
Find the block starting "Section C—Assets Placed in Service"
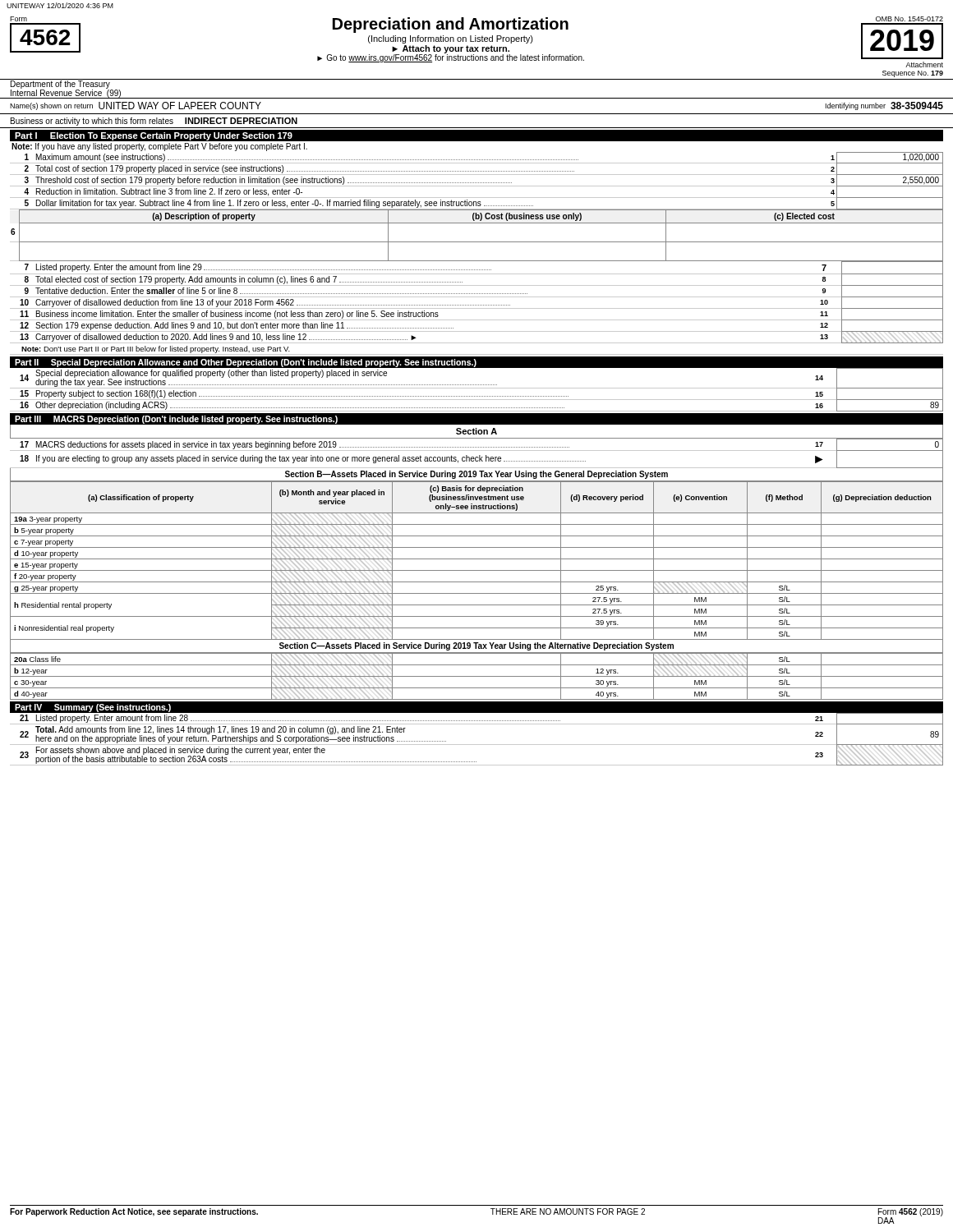tap(476, 646)
